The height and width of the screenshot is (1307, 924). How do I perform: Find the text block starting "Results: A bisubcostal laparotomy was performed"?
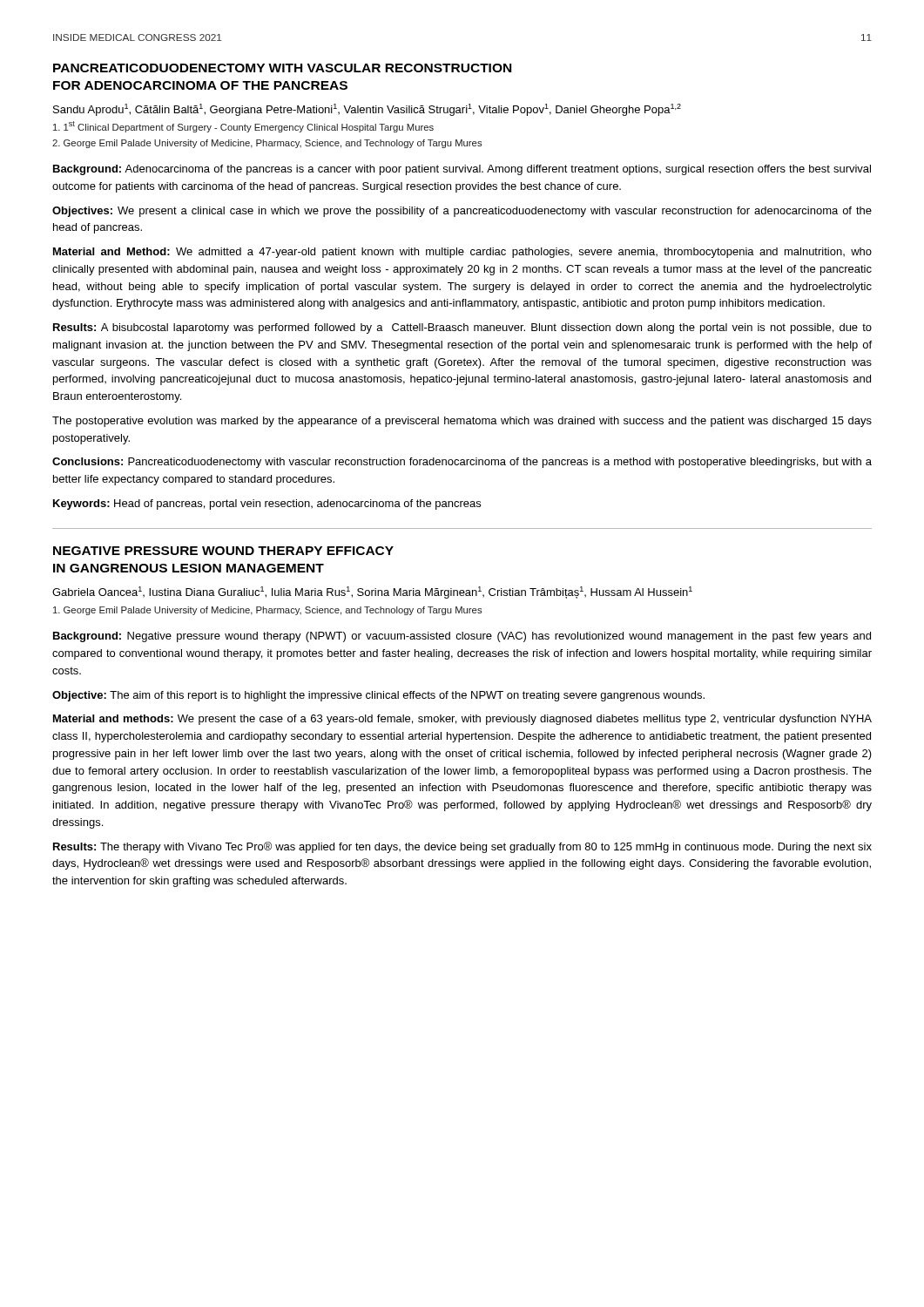tap(462, 362)
